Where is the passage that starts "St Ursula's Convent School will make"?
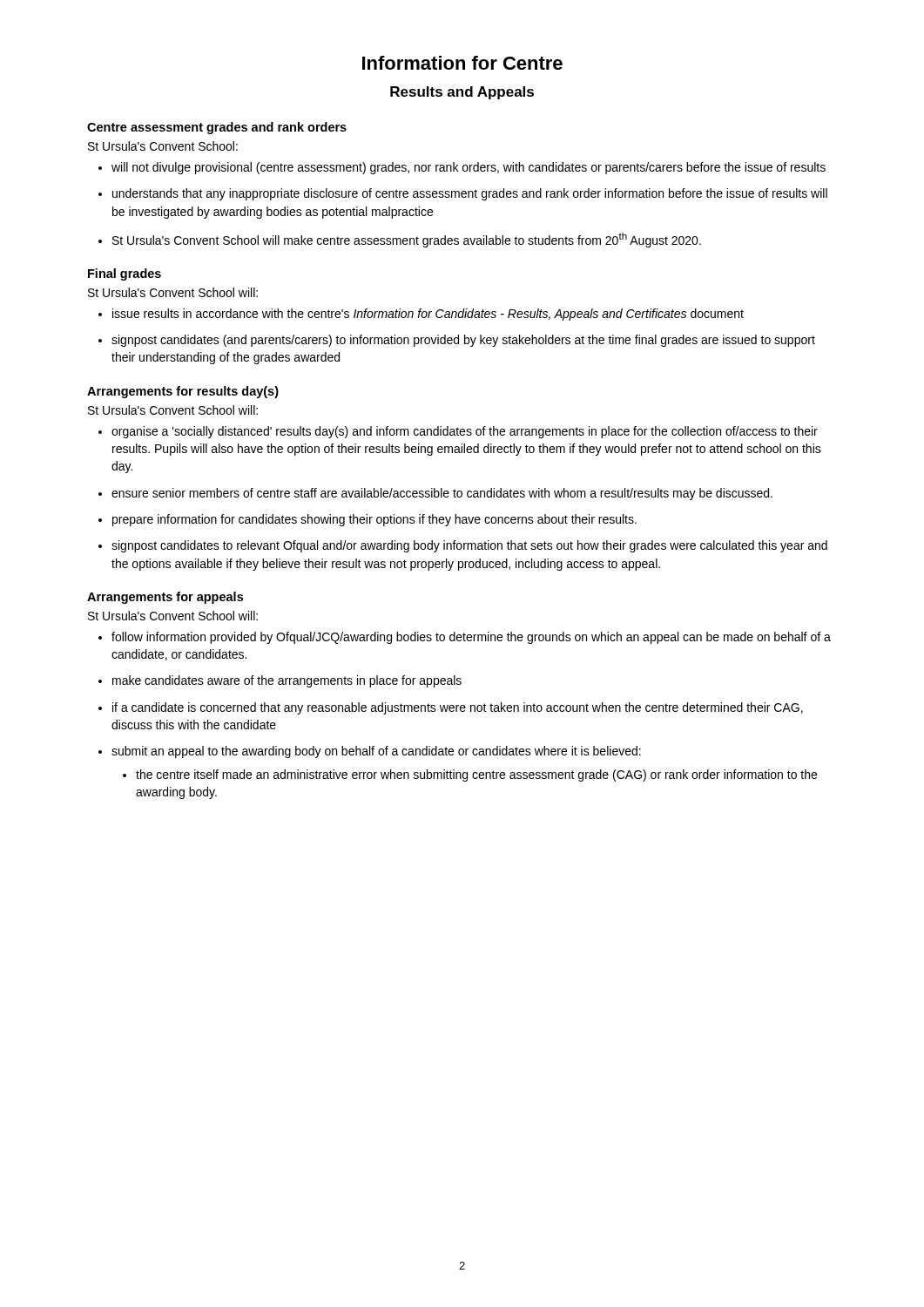This screenshot has width=924, height=1307. pyautogui.click(x=407, y=238)
